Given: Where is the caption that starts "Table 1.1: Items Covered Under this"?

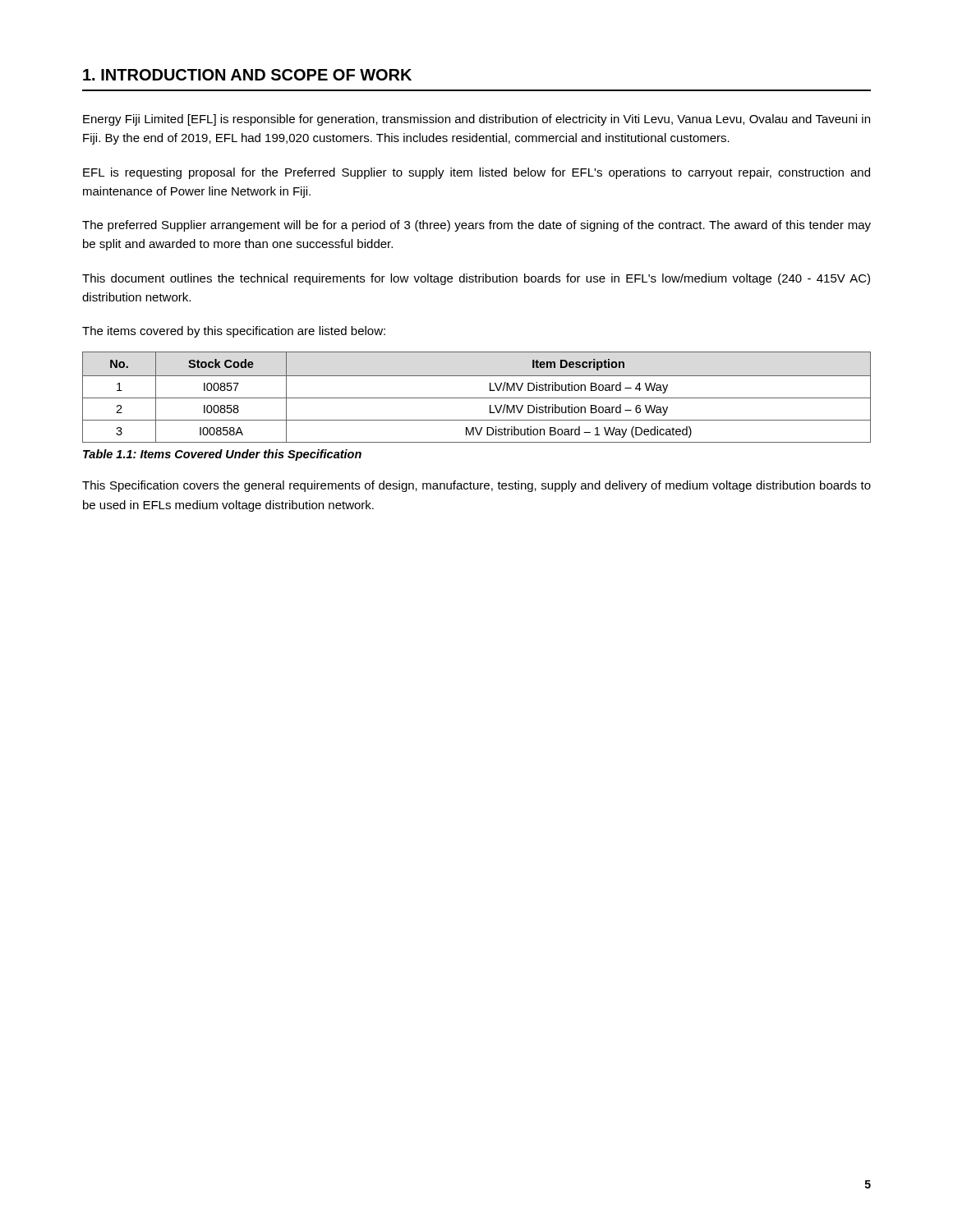Looking at the screenshot, I should tap(222, 454).
